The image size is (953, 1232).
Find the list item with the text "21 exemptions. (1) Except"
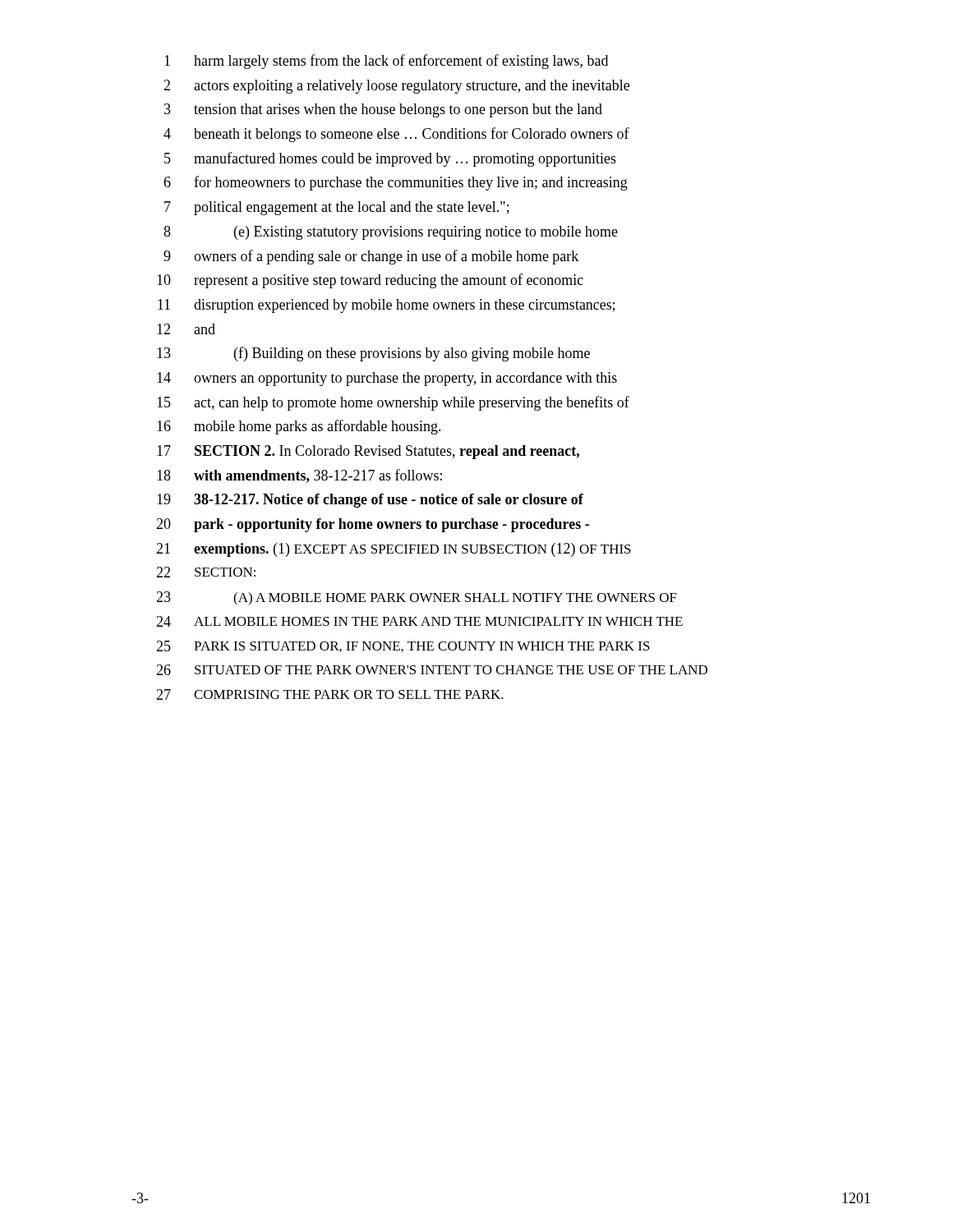click(x=501, y=549)
